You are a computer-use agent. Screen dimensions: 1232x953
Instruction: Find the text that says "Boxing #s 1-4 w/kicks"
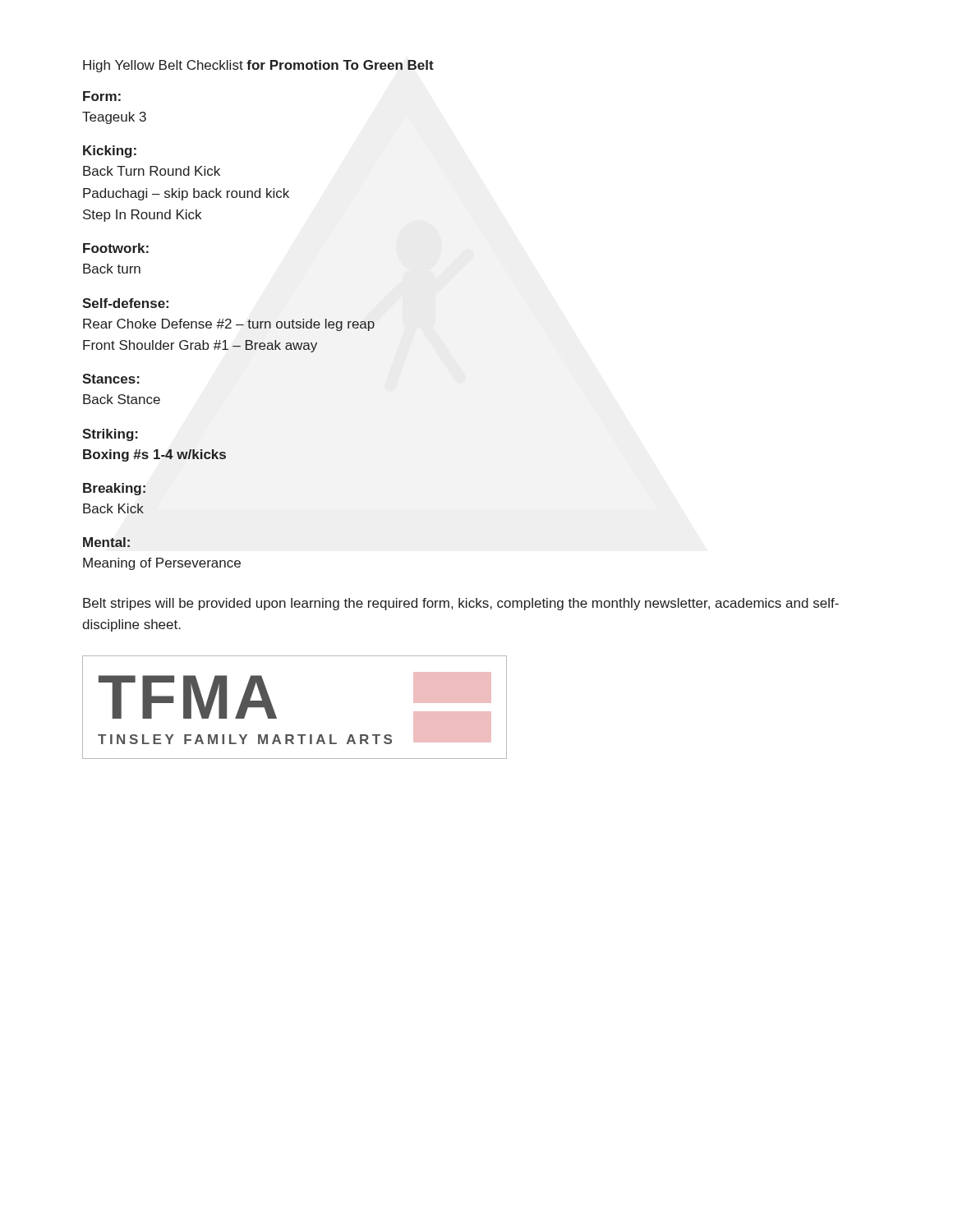click(154, 454)
